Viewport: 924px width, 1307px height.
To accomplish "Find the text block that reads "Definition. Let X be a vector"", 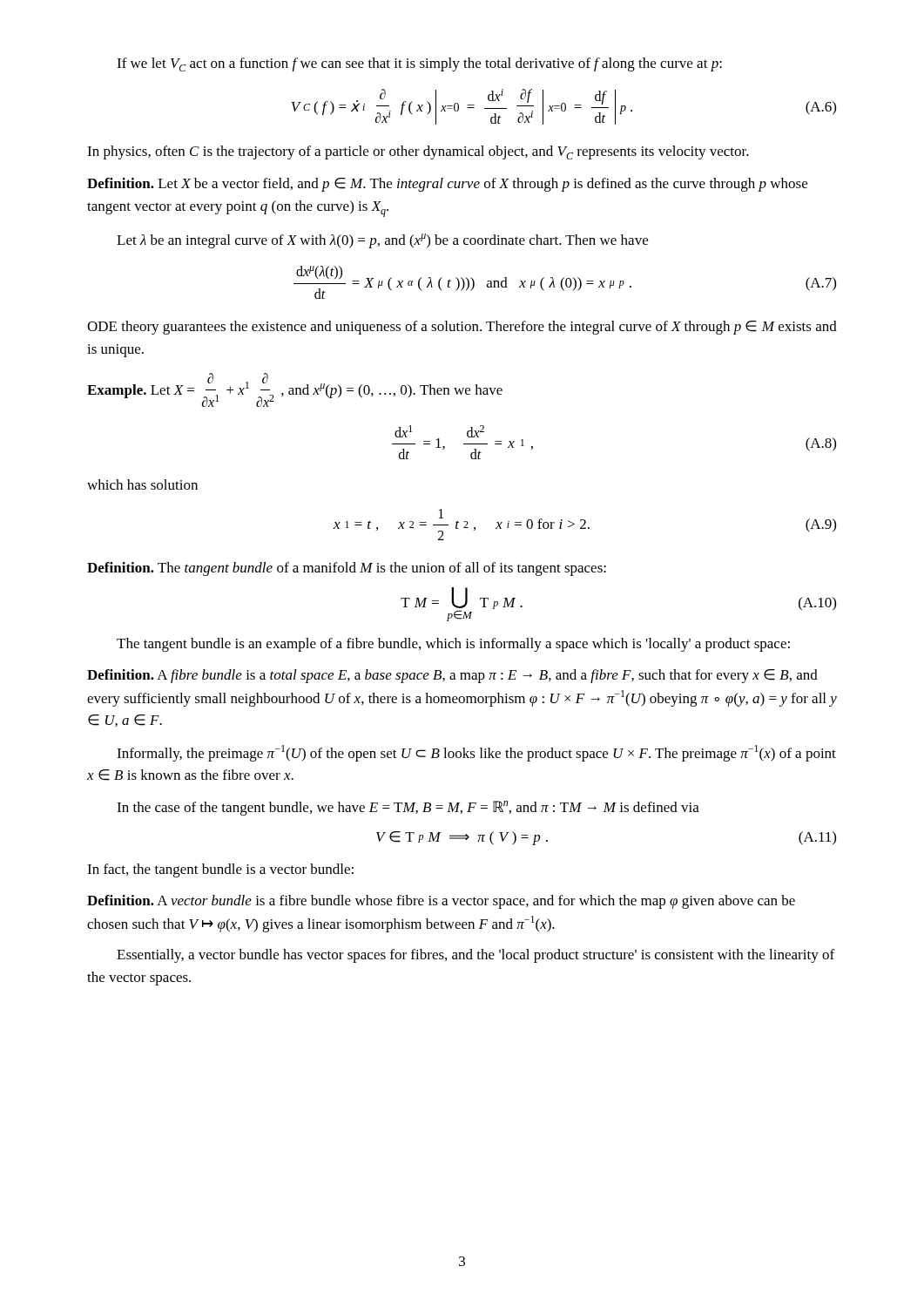I will (448, 196).
